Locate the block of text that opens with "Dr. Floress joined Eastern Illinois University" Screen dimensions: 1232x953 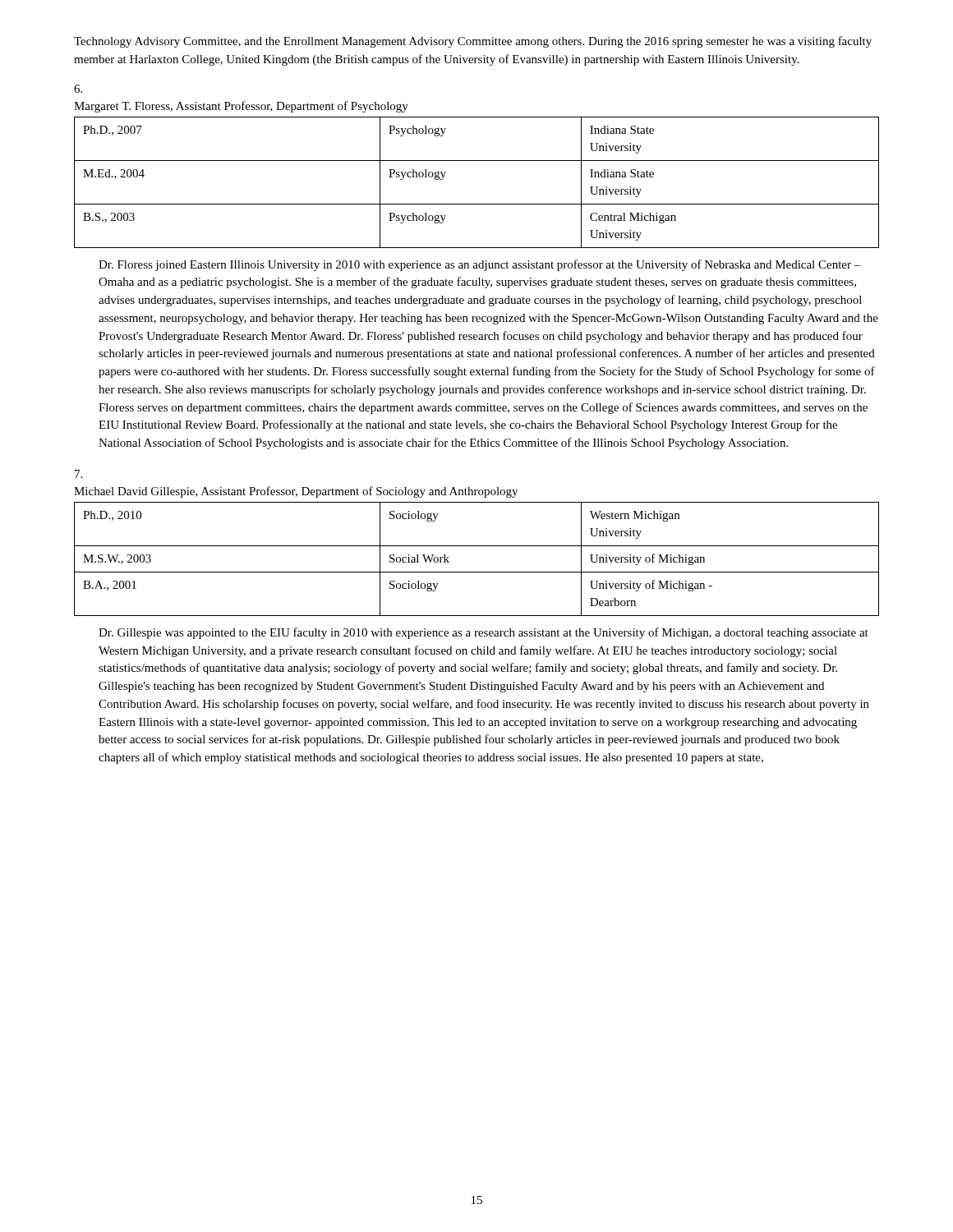488,353
